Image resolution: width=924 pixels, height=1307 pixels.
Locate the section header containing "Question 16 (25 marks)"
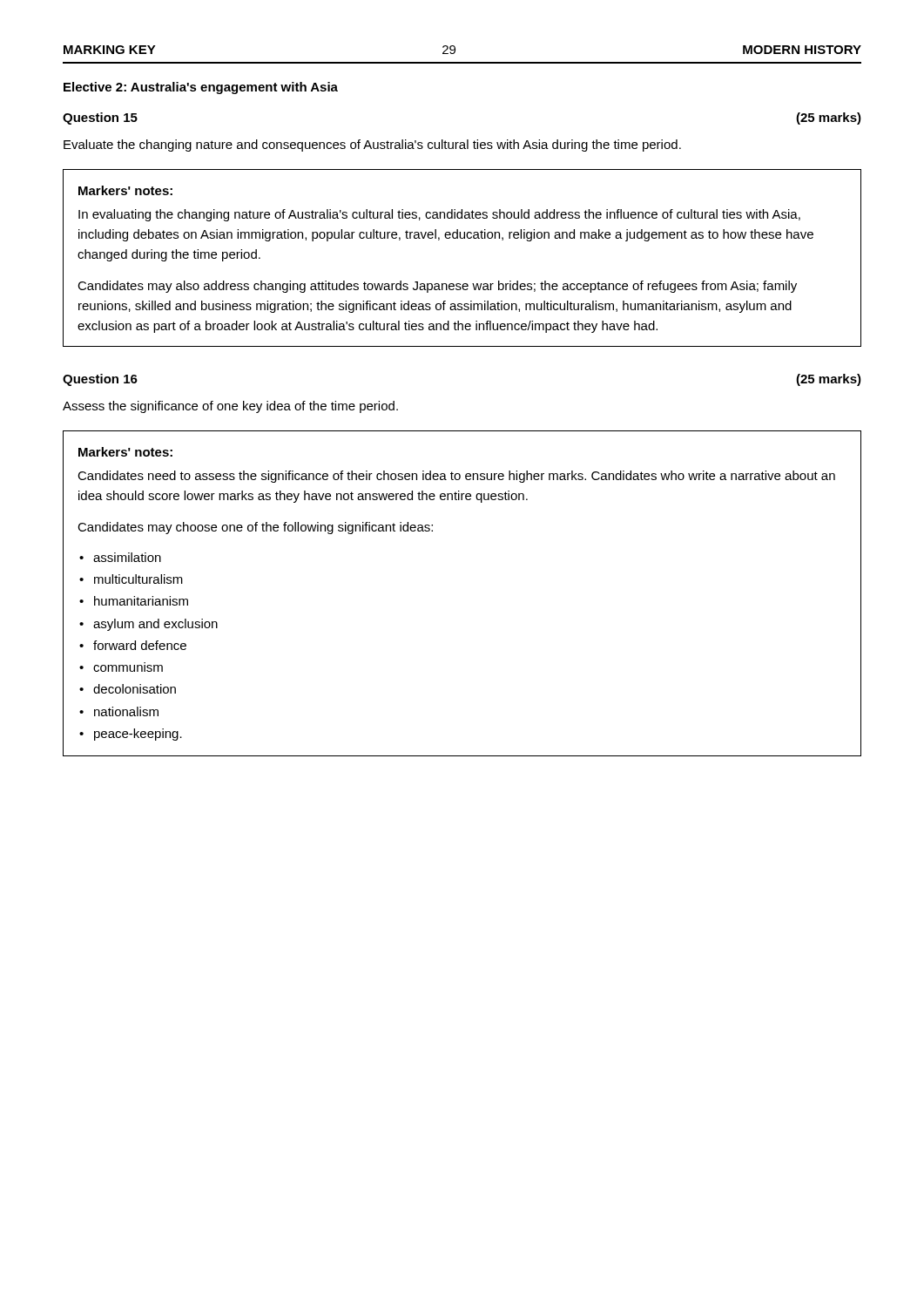pos(96,379)
